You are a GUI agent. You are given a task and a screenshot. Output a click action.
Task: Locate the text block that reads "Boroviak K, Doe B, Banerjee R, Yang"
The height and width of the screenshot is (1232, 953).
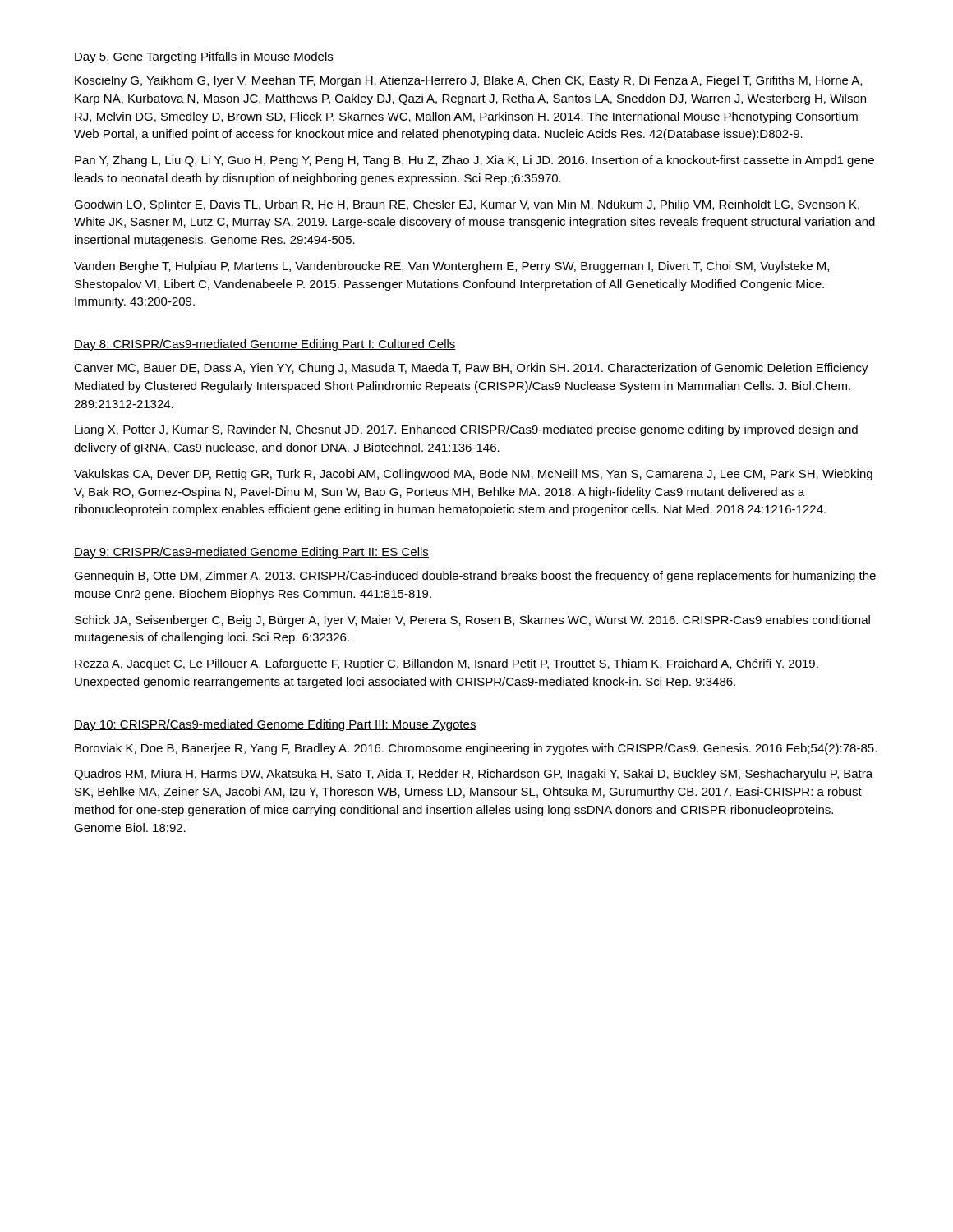tap(476, 747)
